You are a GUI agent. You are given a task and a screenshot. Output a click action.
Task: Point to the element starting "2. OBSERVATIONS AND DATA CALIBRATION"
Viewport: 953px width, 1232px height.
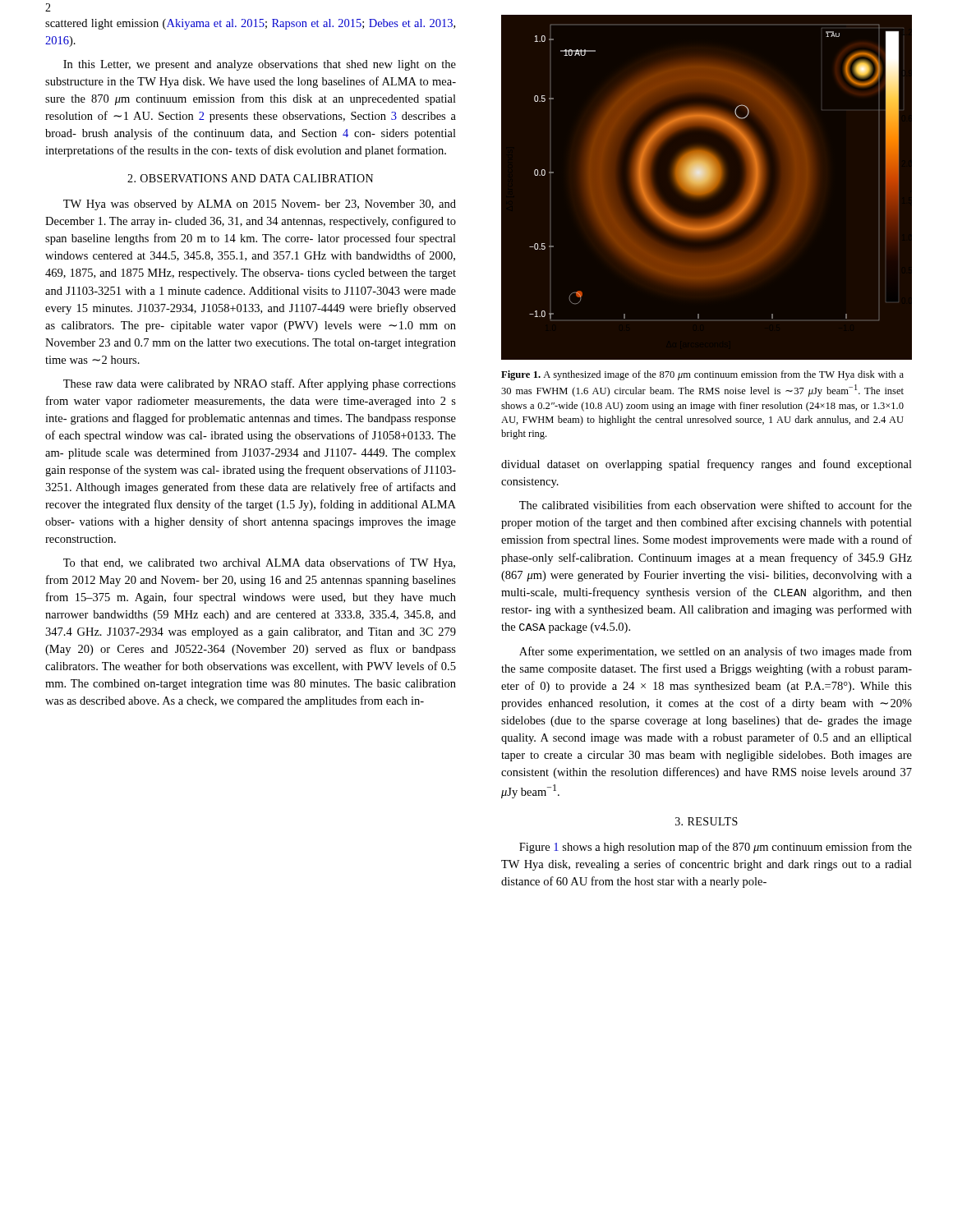click(251, 179)
